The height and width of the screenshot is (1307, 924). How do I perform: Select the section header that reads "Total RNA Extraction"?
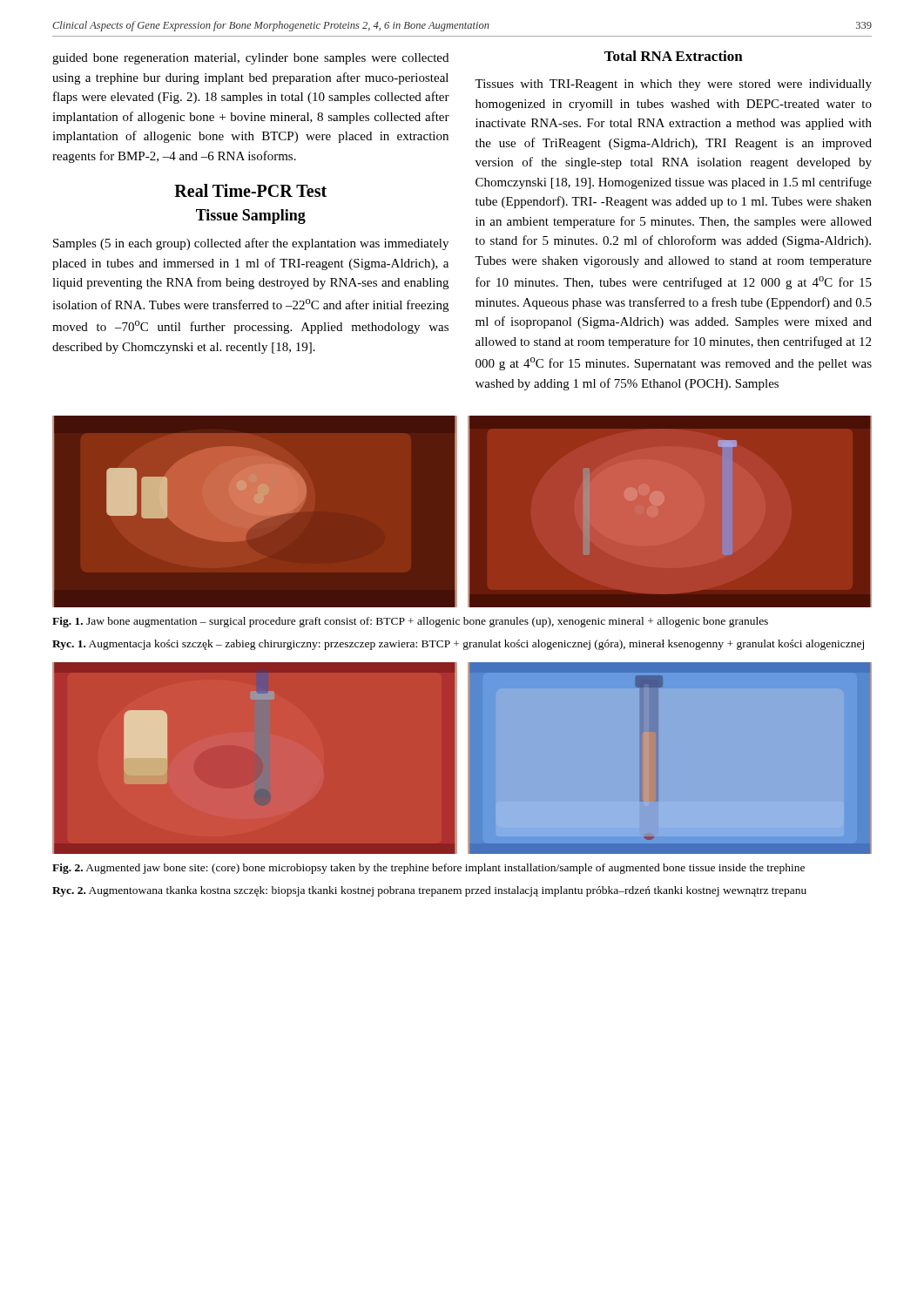[673, 56]
